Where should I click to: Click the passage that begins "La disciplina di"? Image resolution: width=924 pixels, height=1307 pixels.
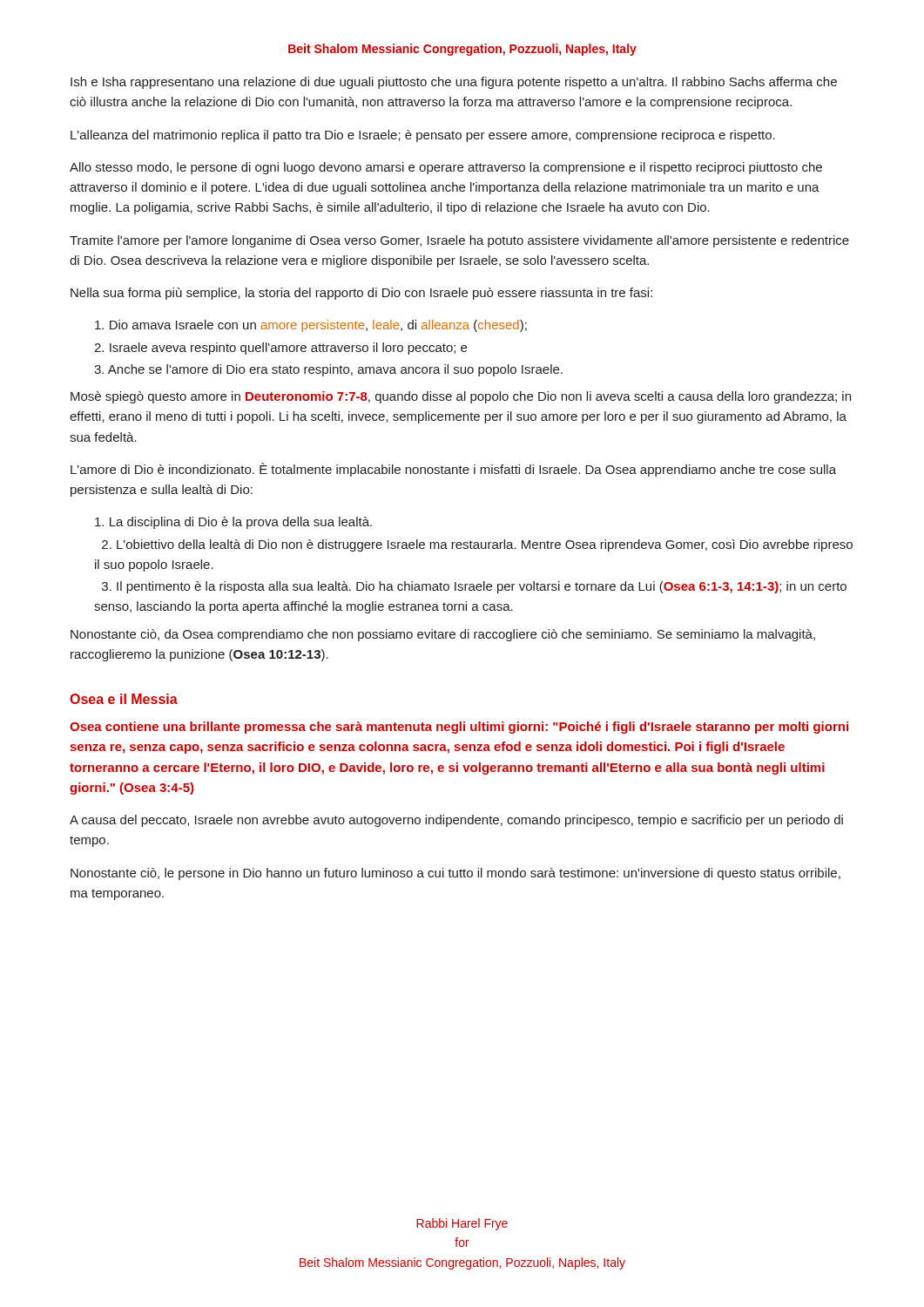pyautogui.click(x=233, y=522)
